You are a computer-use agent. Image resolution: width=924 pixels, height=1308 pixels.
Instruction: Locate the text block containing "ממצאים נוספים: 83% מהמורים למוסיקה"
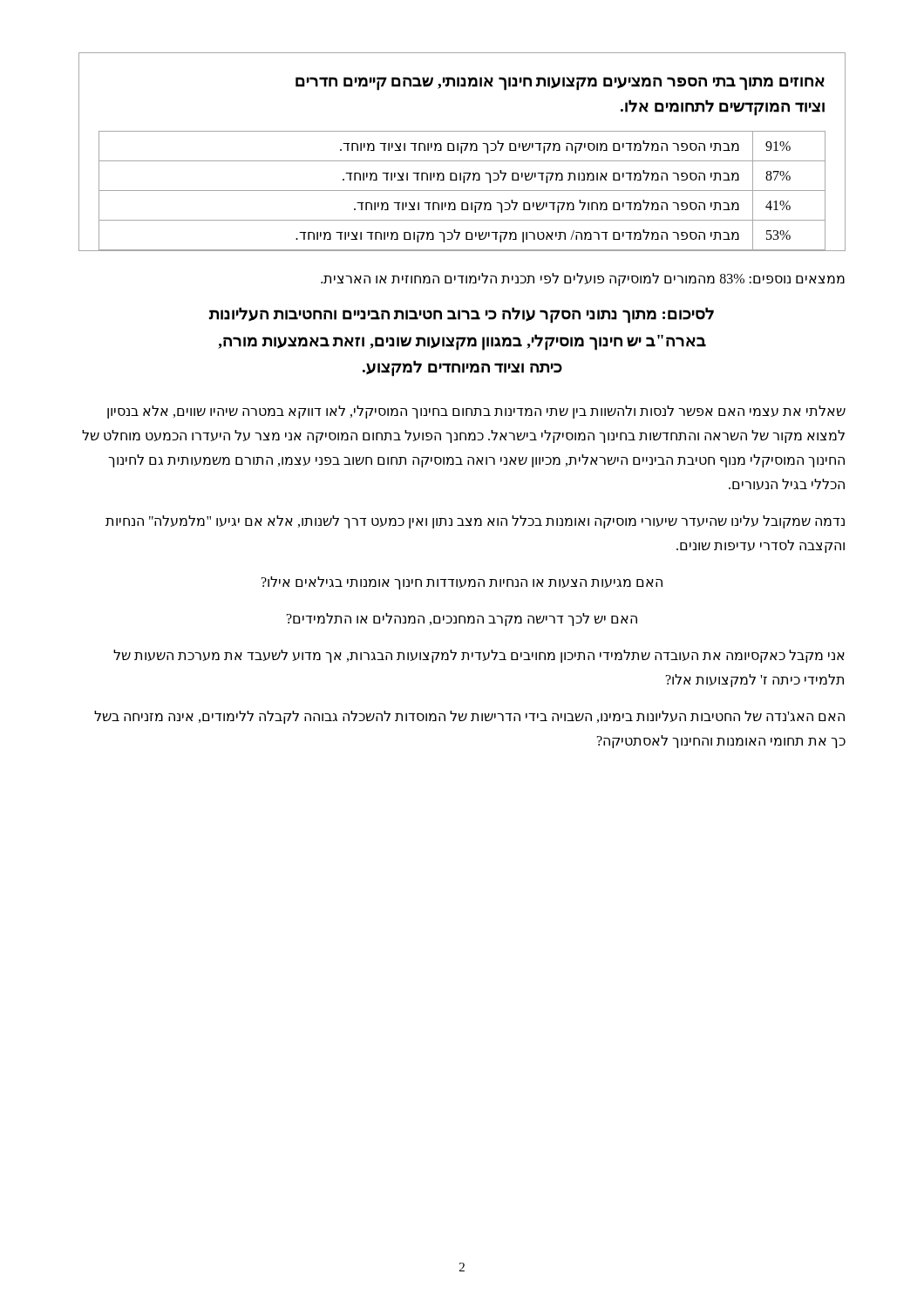click(x=583, y=279)
